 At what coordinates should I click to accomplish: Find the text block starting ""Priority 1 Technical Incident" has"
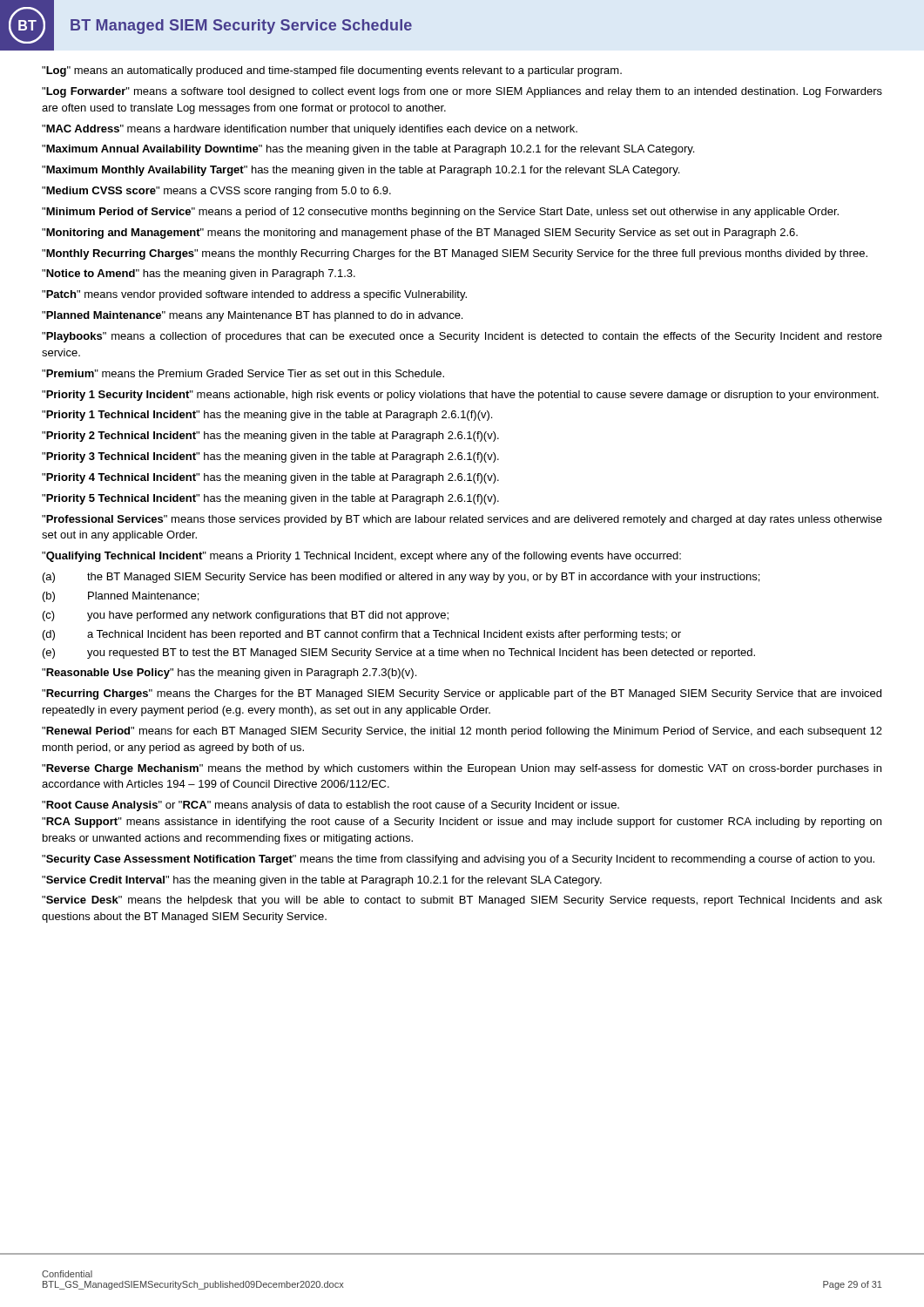pos(462,415)
